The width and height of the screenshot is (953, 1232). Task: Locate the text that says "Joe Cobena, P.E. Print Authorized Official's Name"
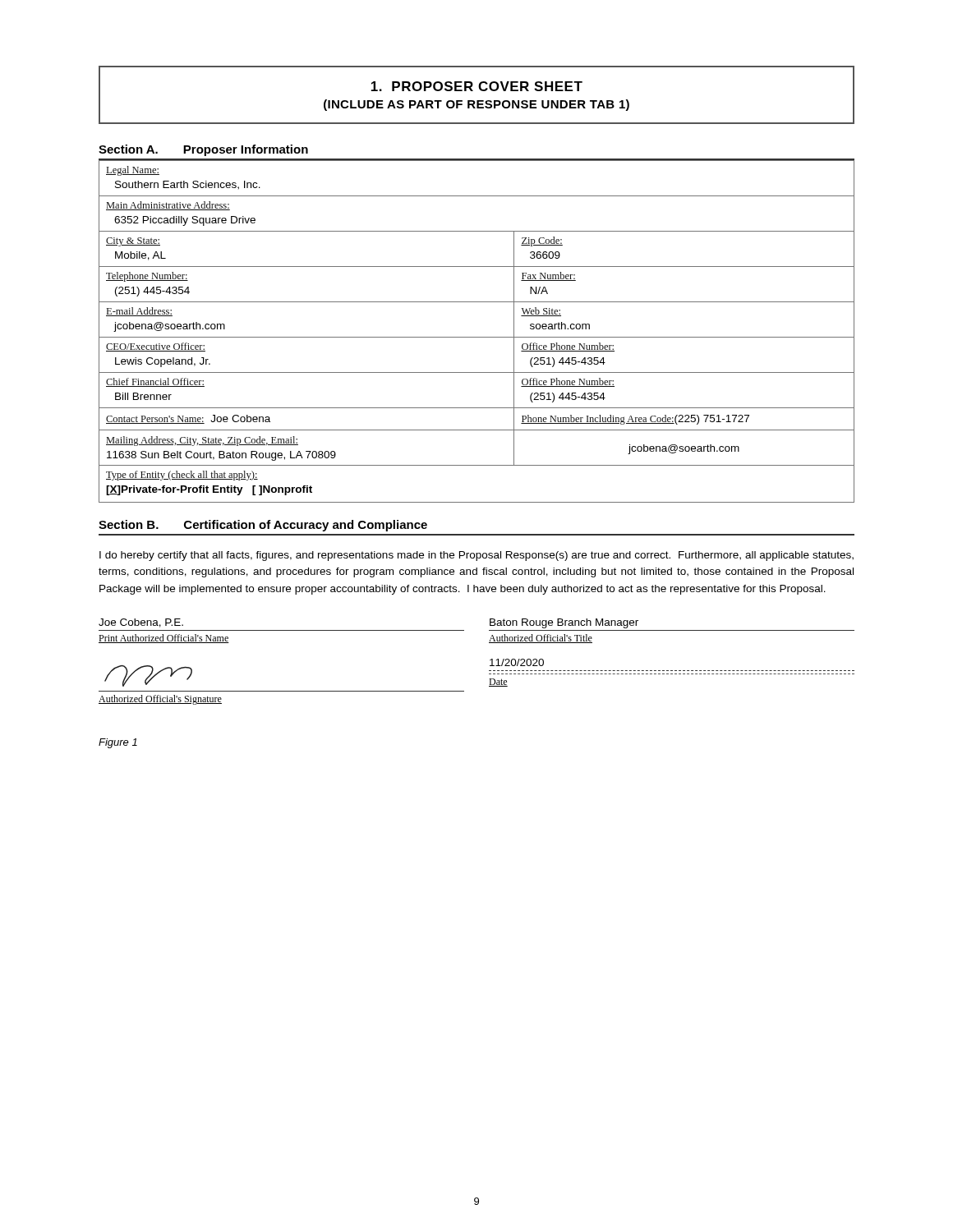pyautogui.click(x=281, y=631)
